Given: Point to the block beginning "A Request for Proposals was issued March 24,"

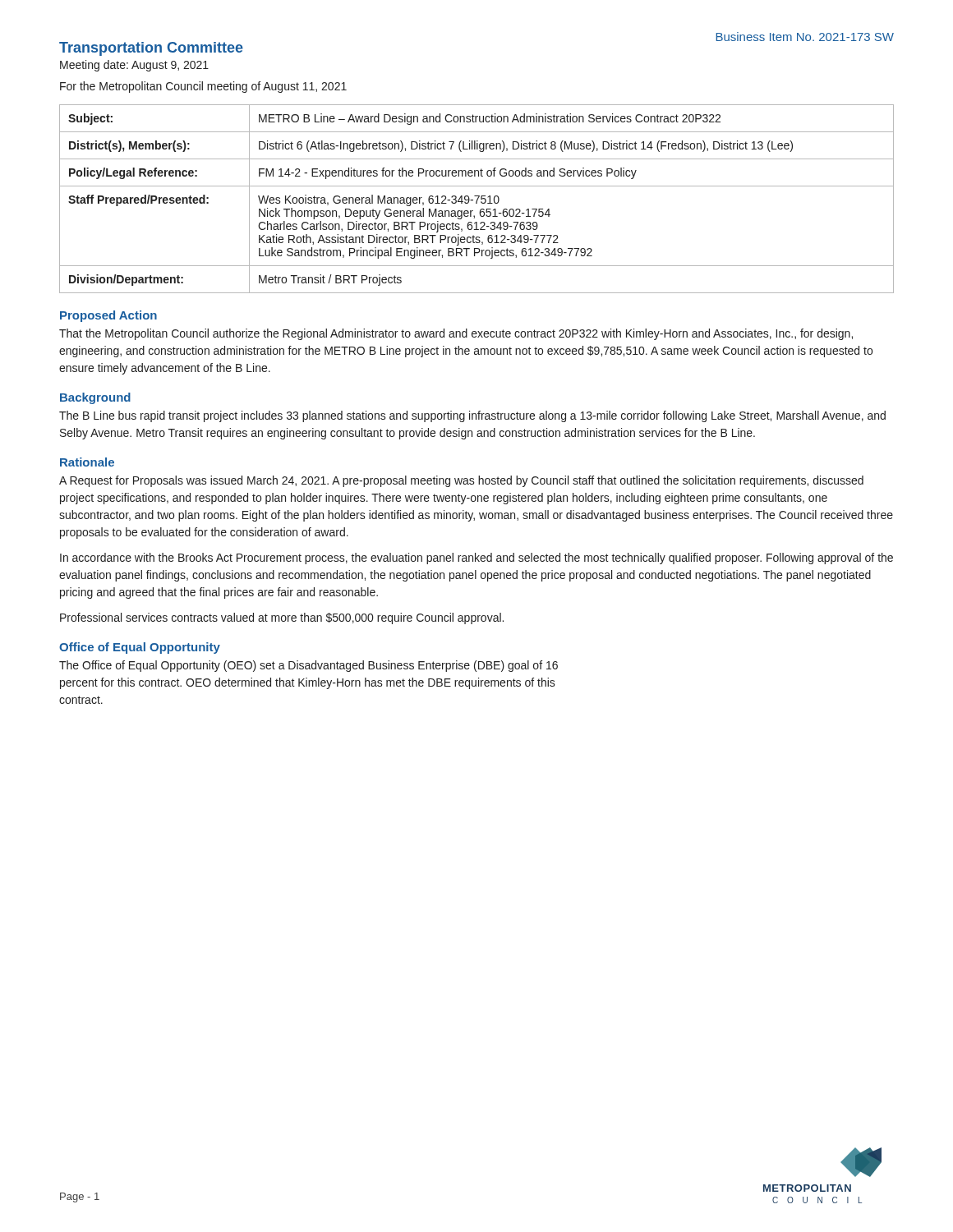Looking at the screenshot, I should click(x=476, y=506).
